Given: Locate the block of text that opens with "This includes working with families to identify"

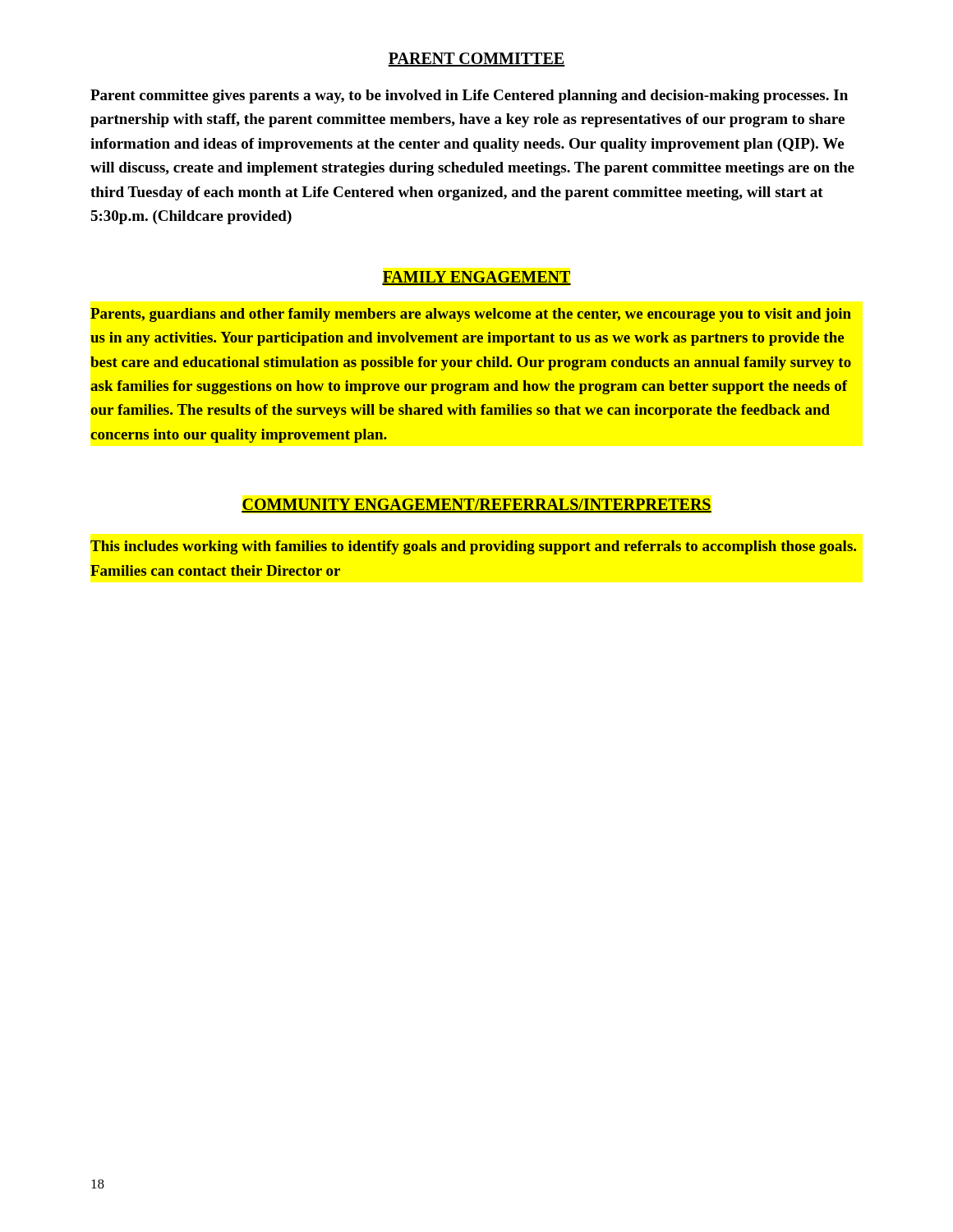Looking at the screenshot, I should tap(474, 558).
